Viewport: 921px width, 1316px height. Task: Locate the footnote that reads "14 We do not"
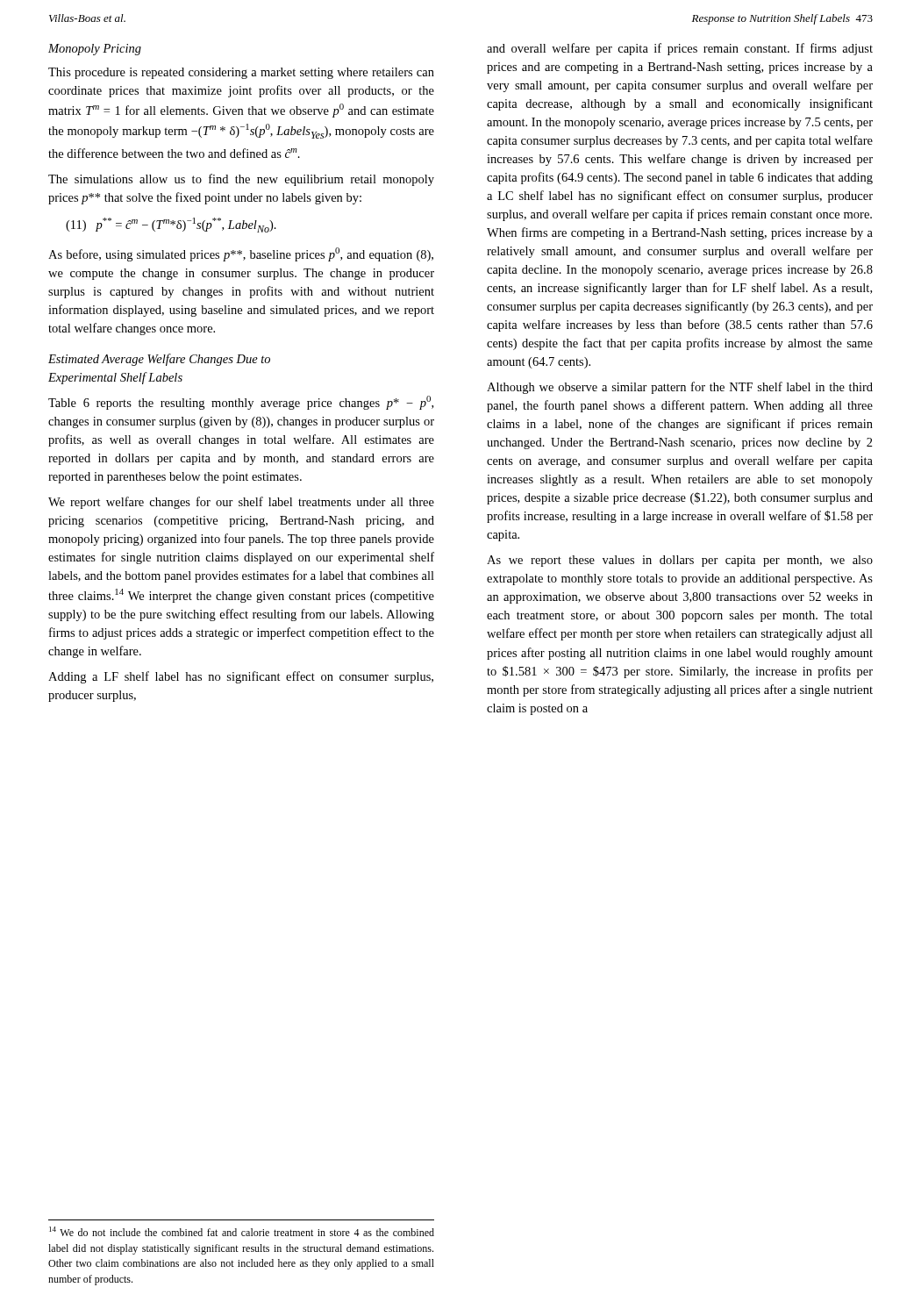pos(241,1256)
